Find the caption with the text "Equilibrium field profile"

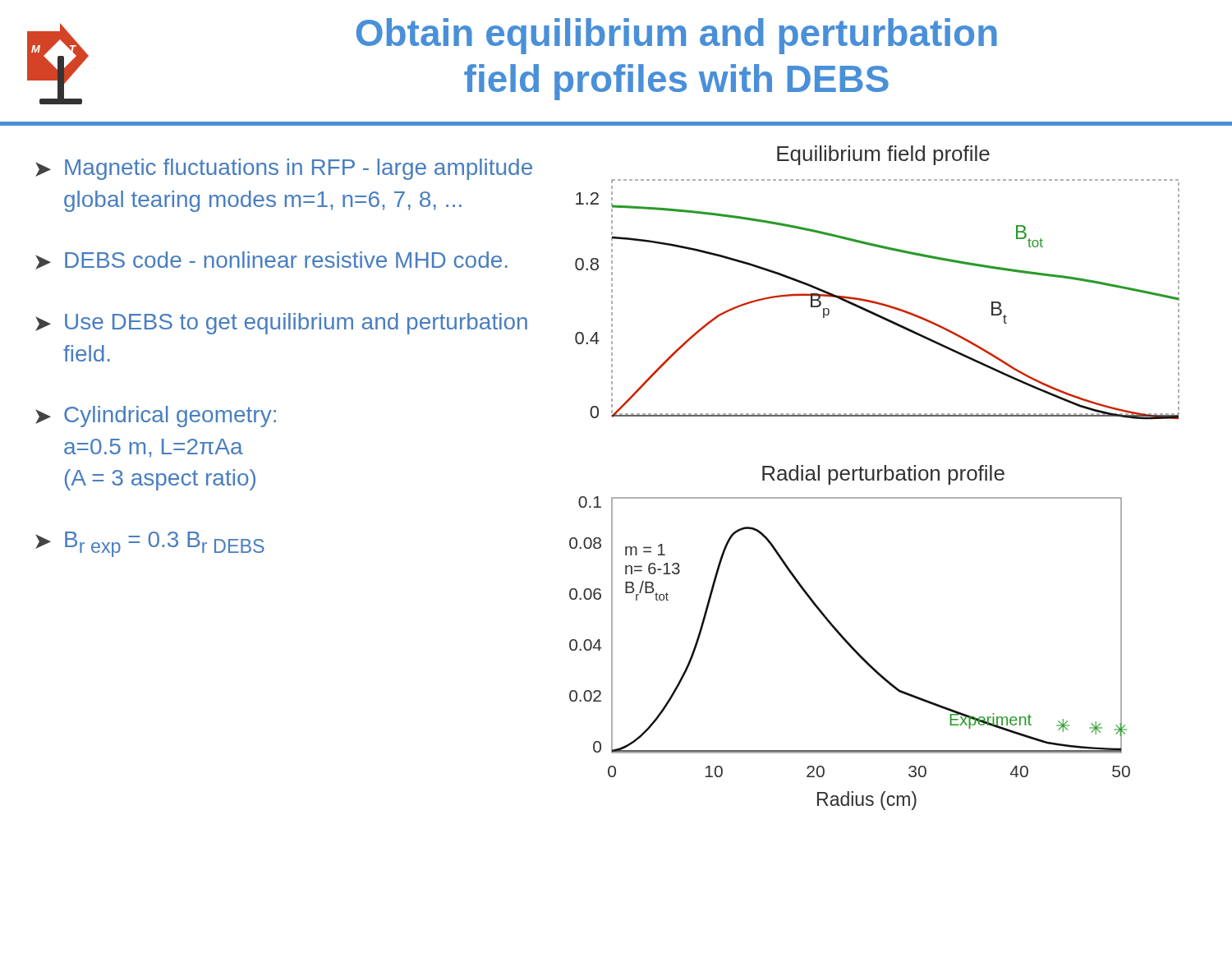coord(883,154)
